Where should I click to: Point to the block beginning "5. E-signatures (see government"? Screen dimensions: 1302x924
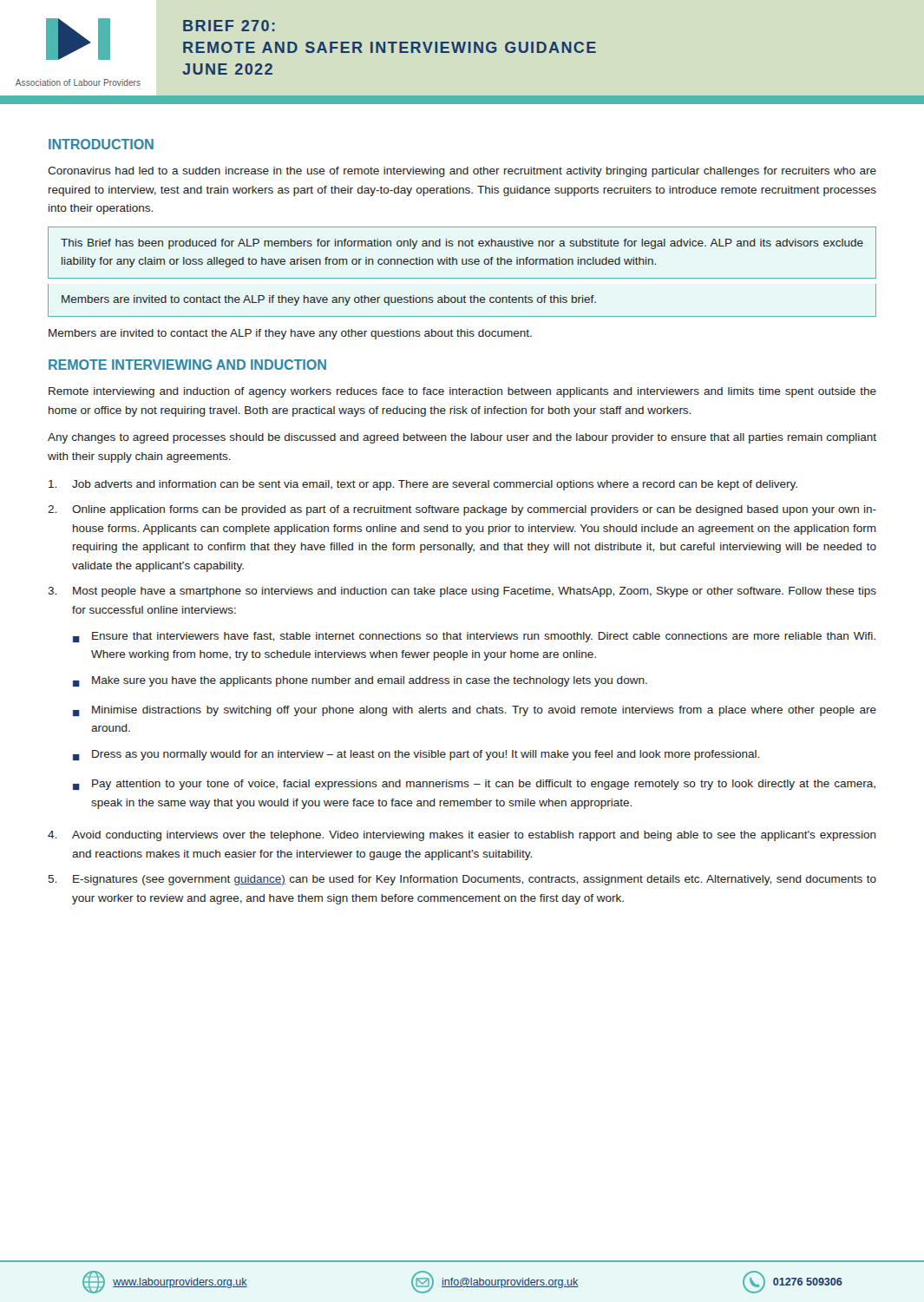click(x=462, y=889)
